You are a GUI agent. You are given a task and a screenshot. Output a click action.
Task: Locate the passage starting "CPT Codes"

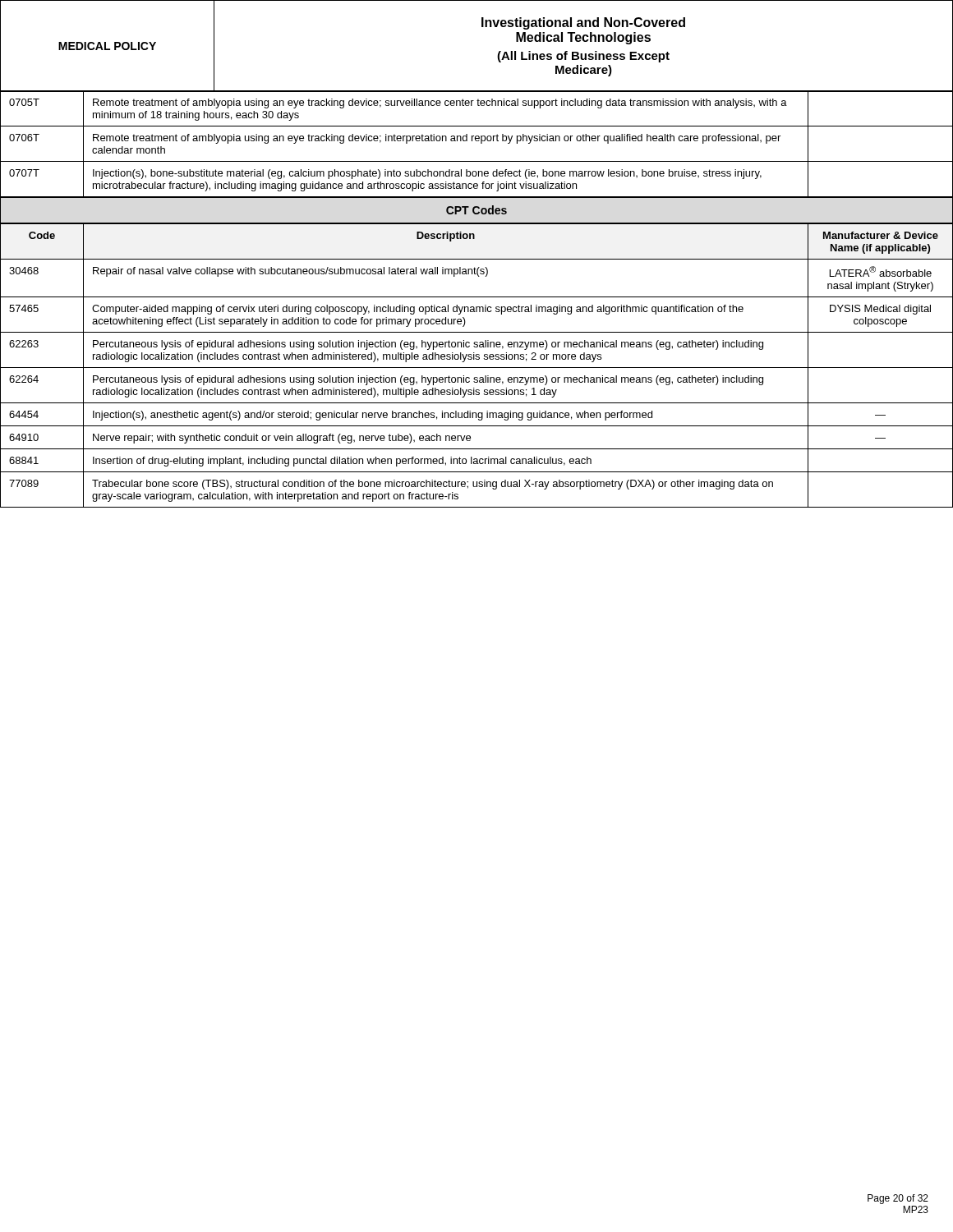click(x=476, y=210)
